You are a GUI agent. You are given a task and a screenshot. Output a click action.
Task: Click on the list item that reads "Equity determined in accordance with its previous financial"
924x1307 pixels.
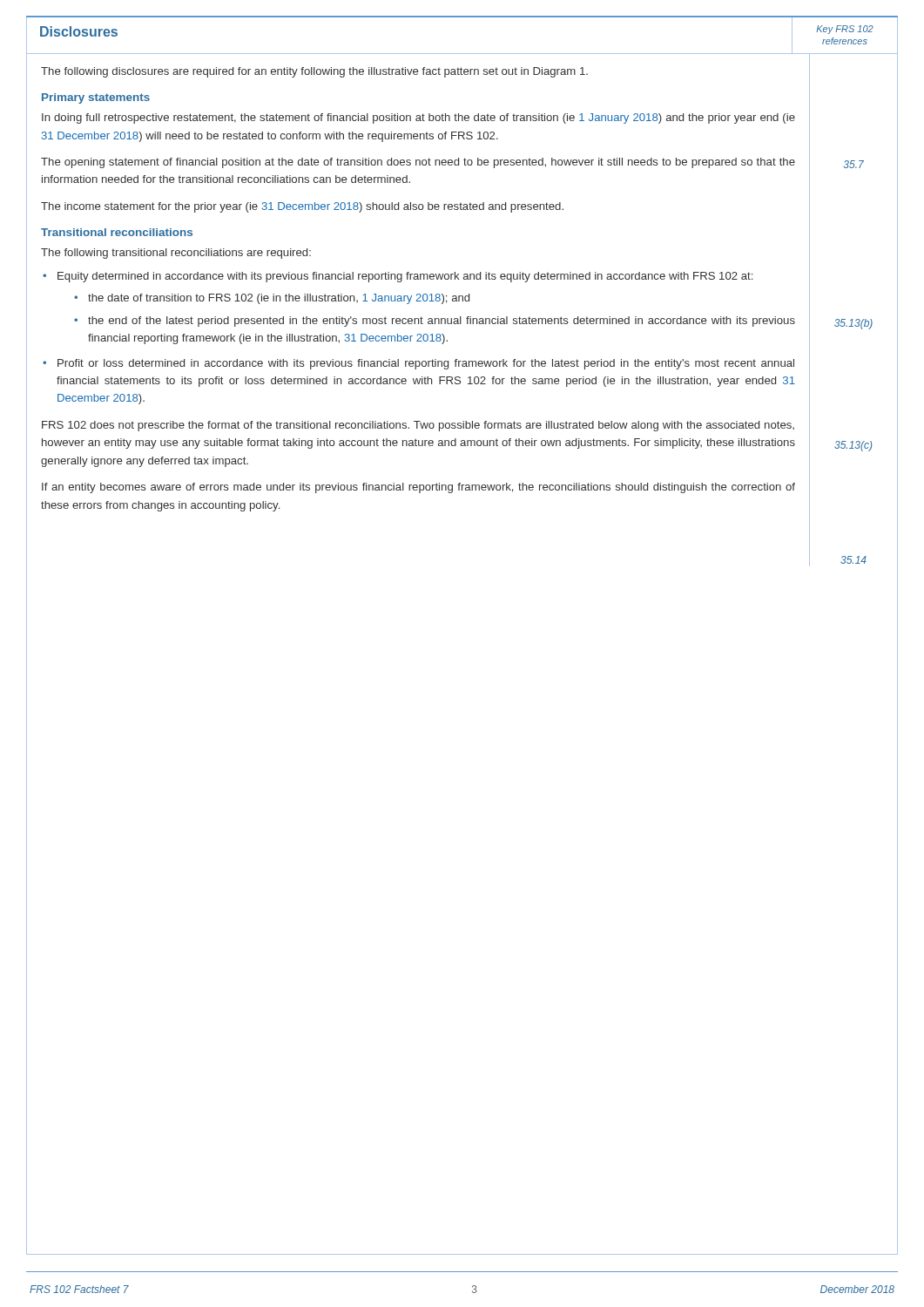click(x=426, y=308)
